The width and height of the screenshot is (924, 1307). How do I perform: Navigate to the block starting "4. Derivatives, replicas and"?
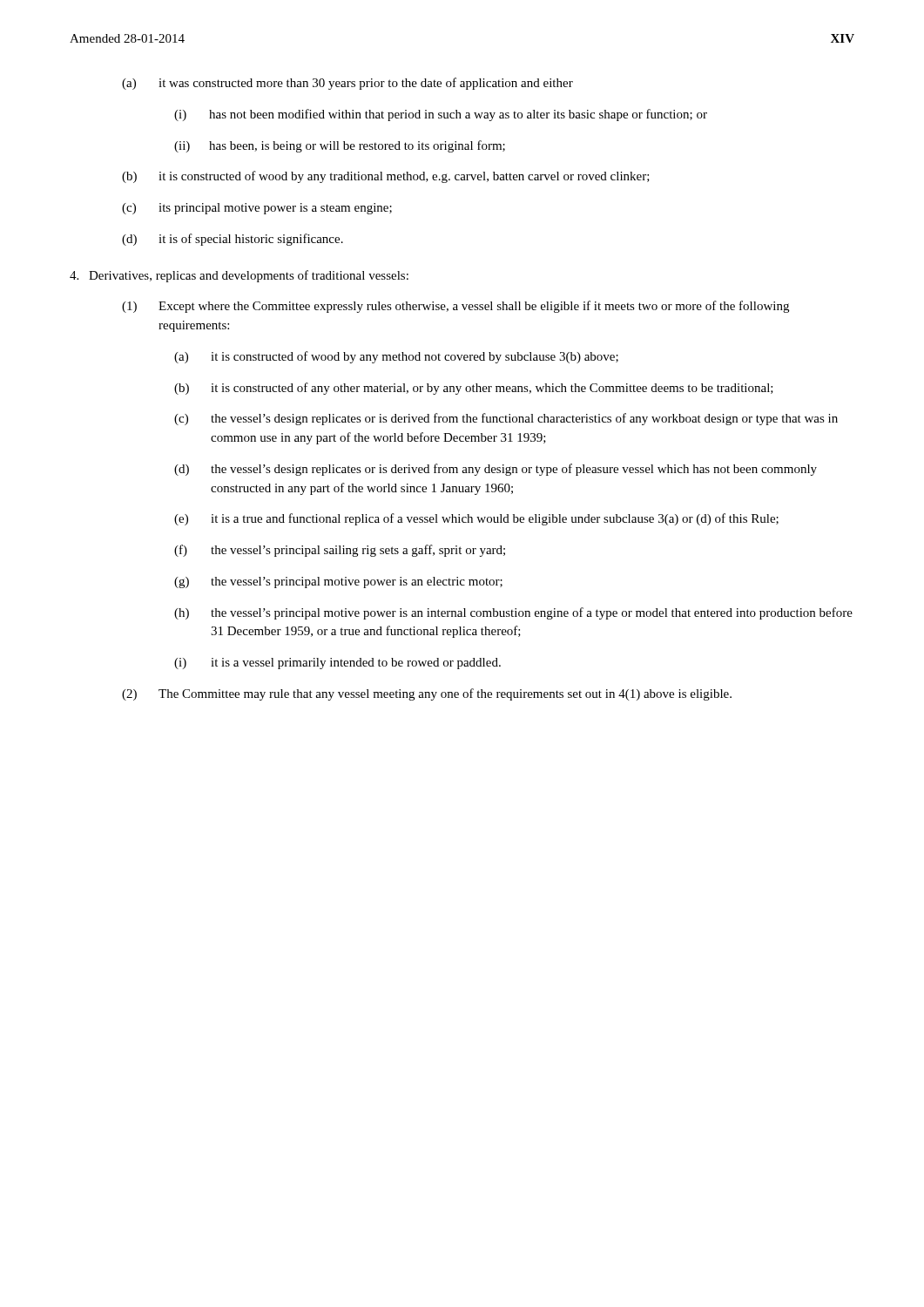[239, 276]
